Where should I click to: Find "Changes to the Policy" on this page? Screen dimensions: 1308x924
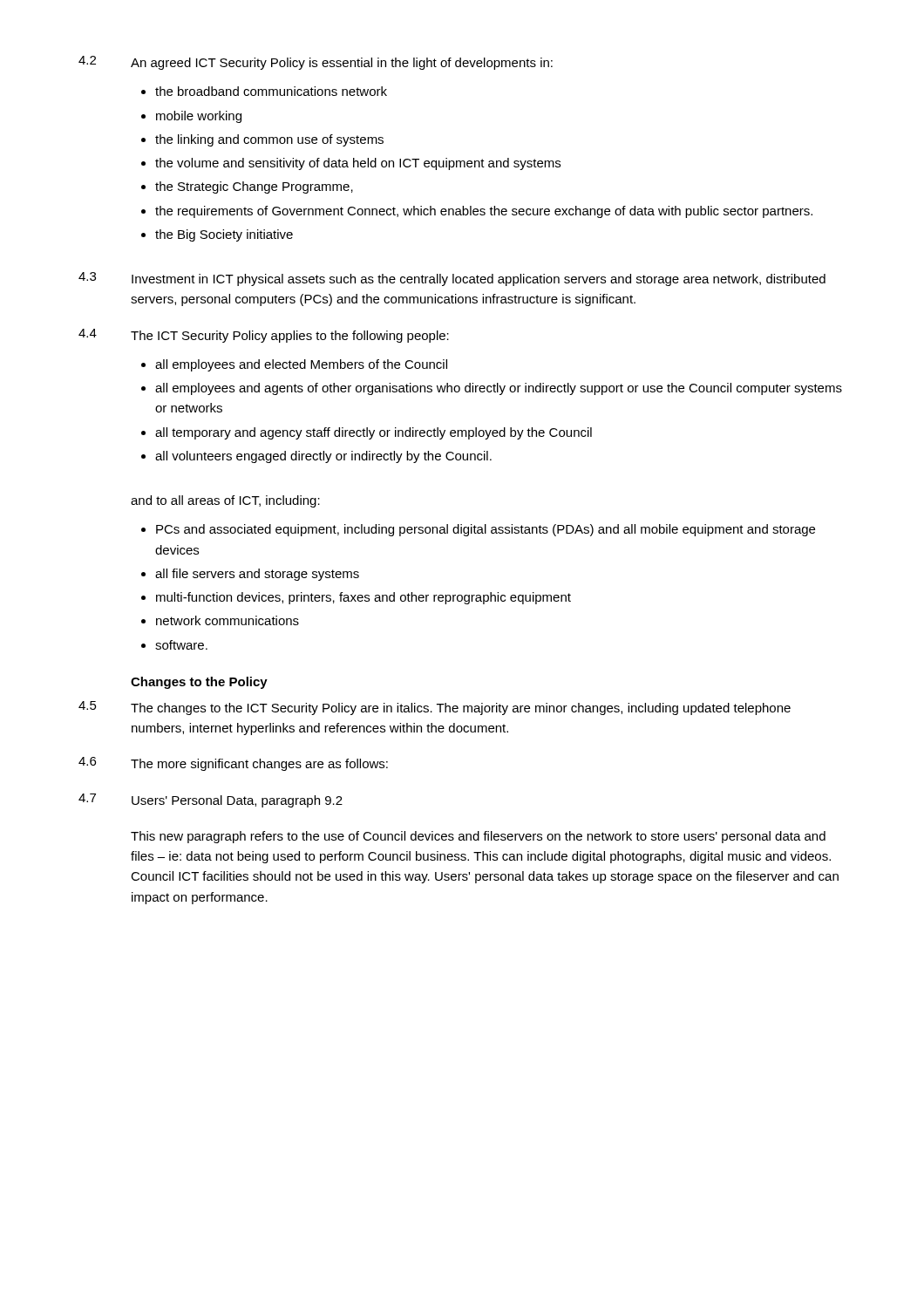coord(199,681)
